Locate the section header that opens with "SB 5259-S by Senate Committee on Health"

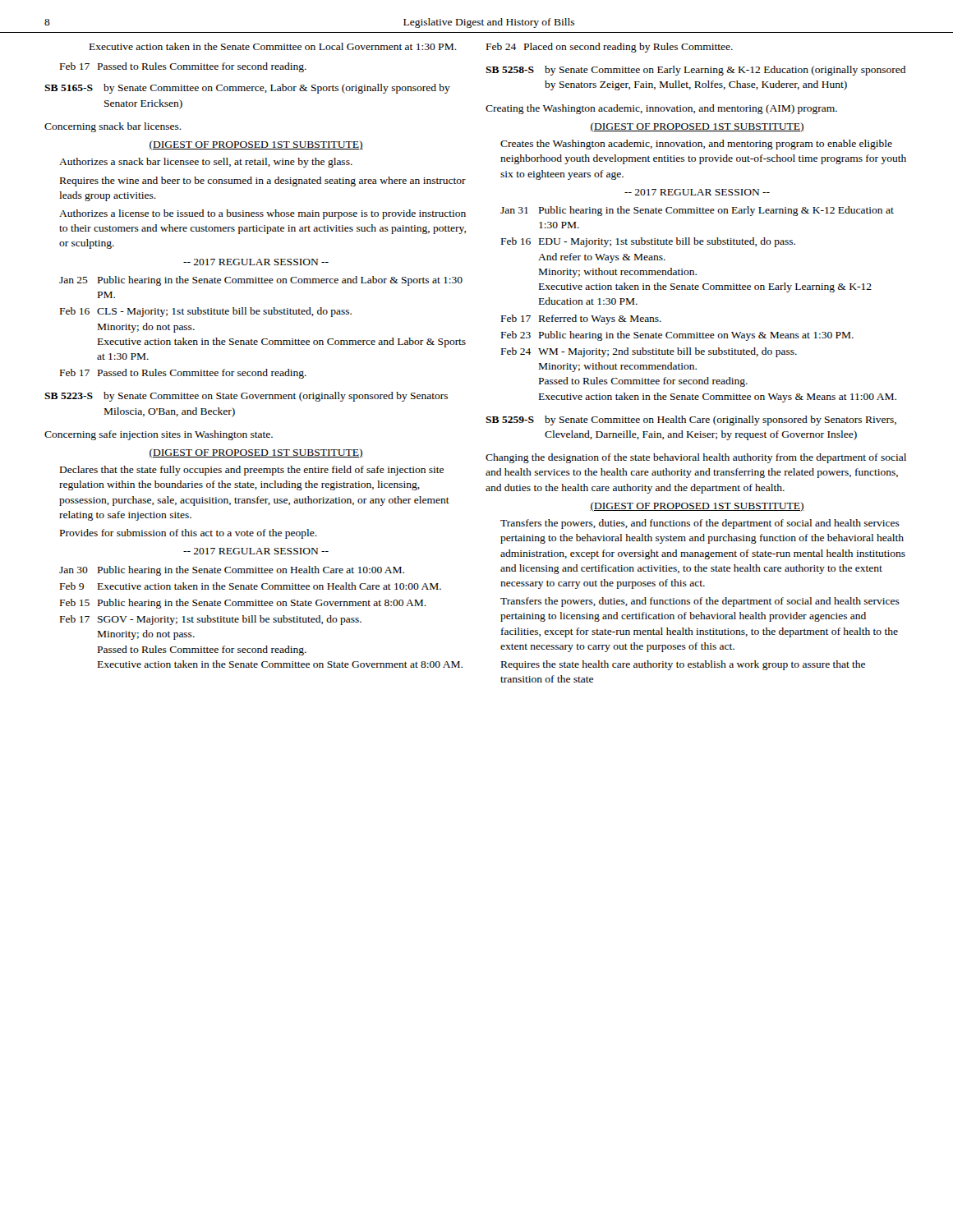click(x=697, y=427)
